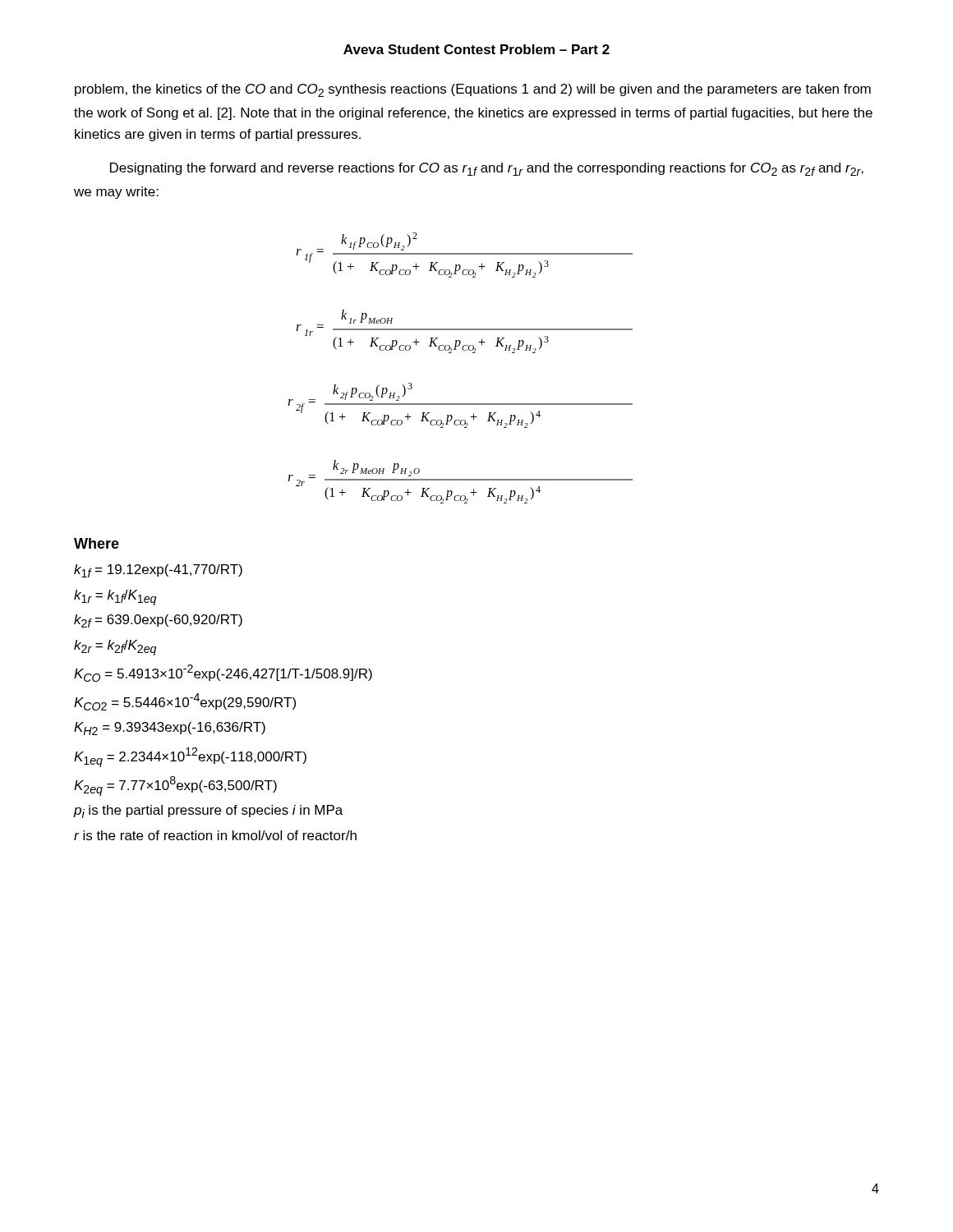Select the list item that says "KCO2 = 5.5446×10-4exp(29,590/RT)"

point(185,702)
